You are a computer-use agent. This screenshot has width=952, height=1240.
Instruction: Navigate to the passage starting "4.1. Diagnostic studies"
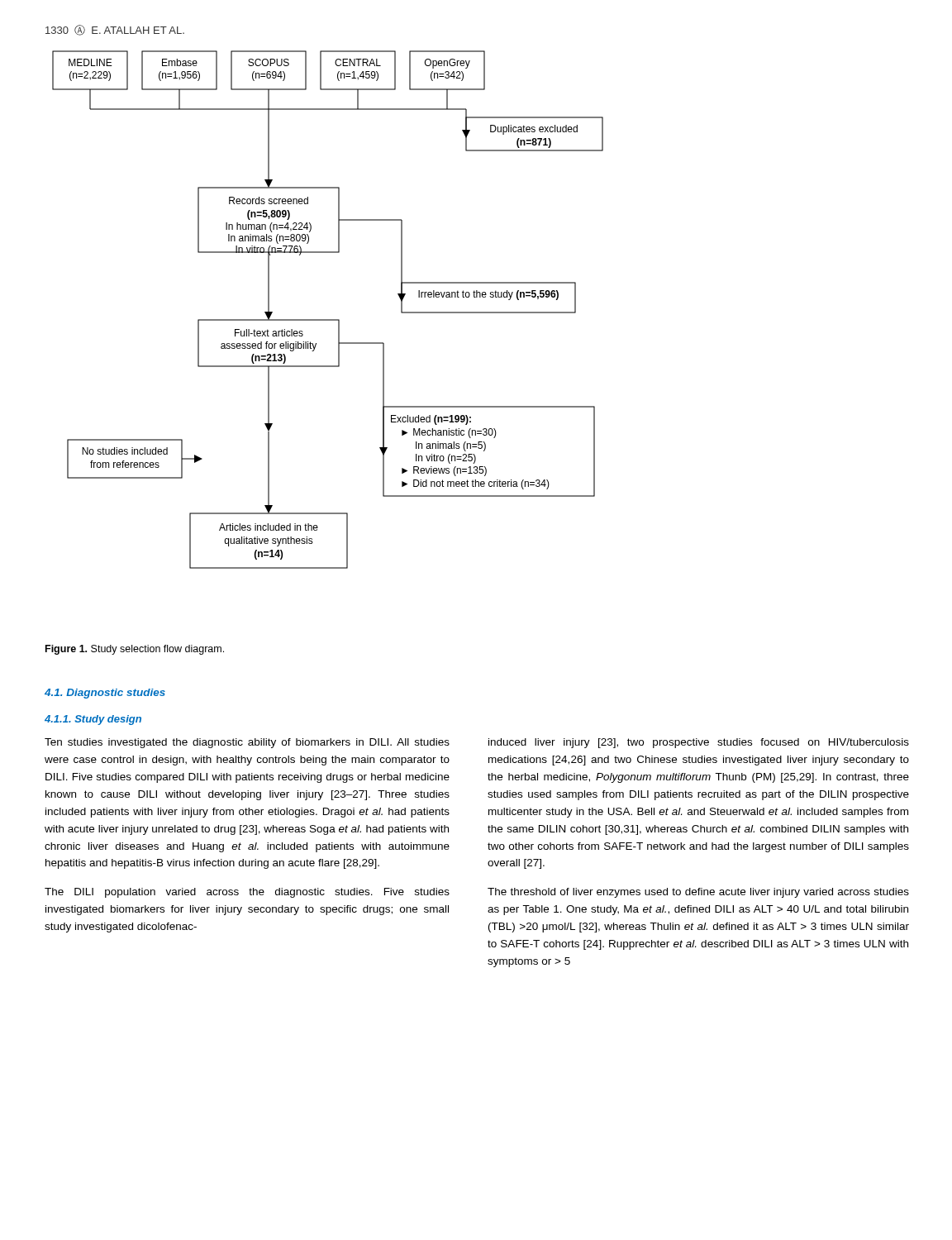(105, 692)
